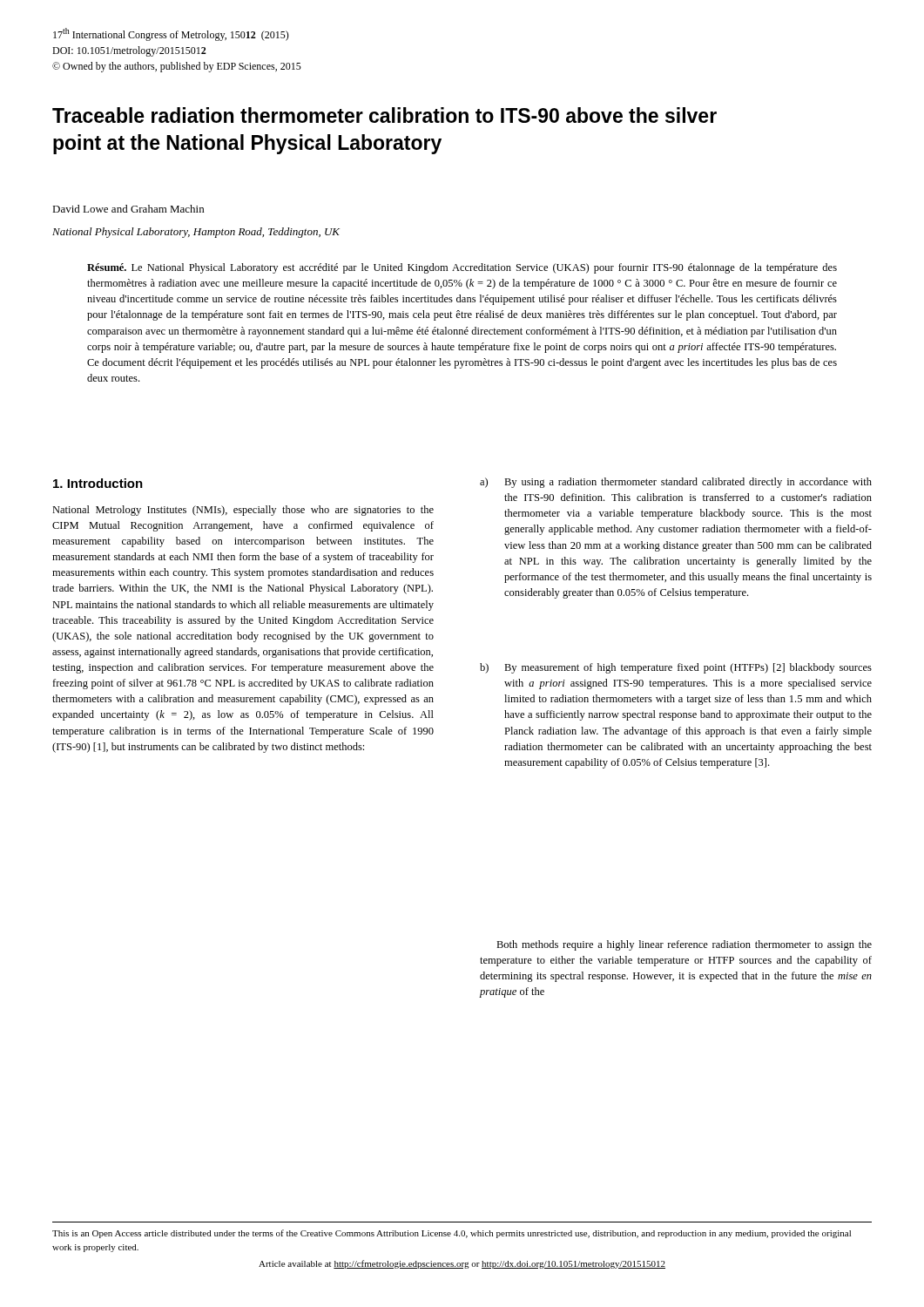Find the text starting "Traceable radiation thermometer calibration"

(385, 129)
